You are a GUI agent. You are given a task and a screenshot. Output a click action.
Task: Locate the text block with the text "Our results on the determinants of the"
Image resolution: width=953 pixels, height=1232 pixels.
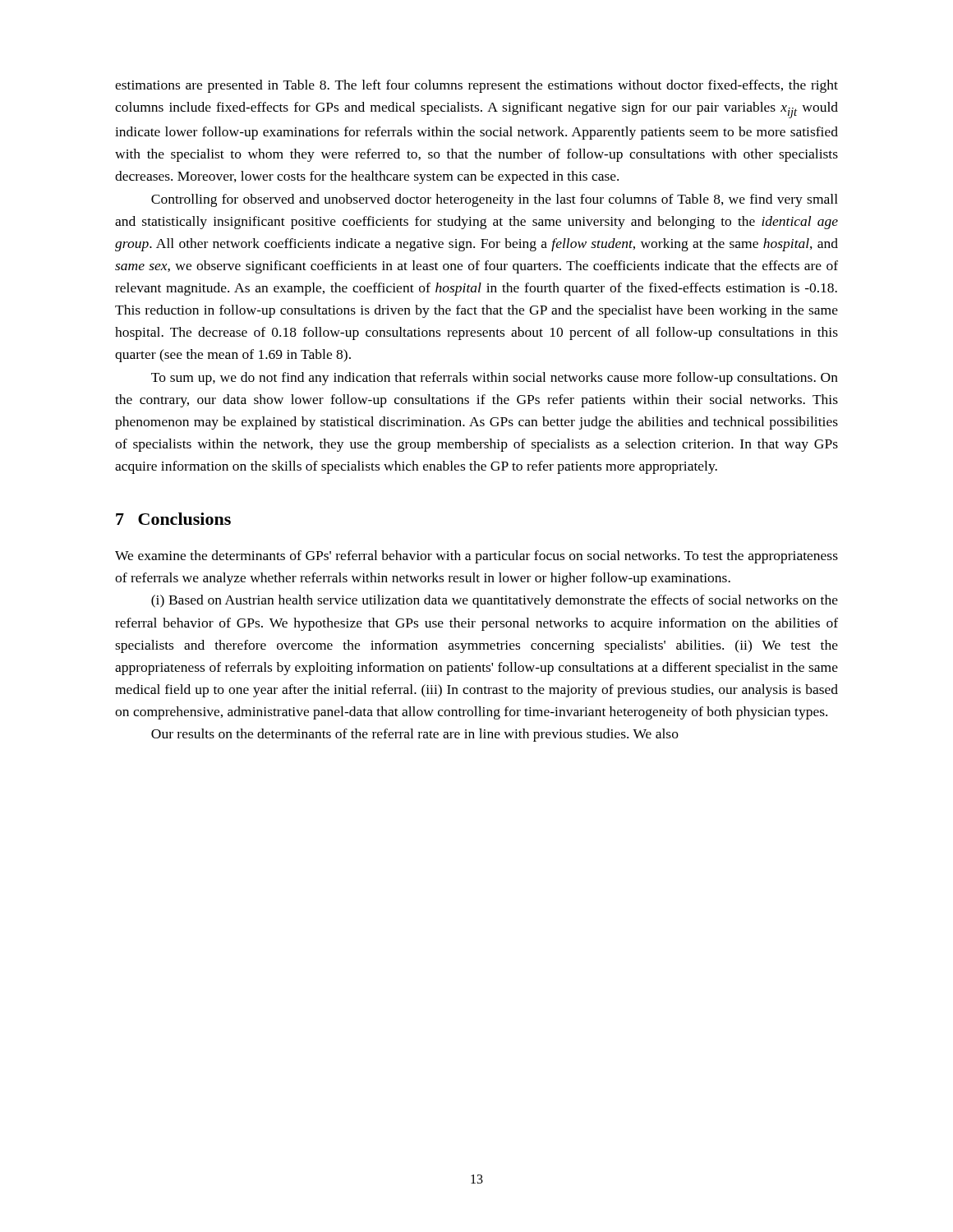(476, 734)
